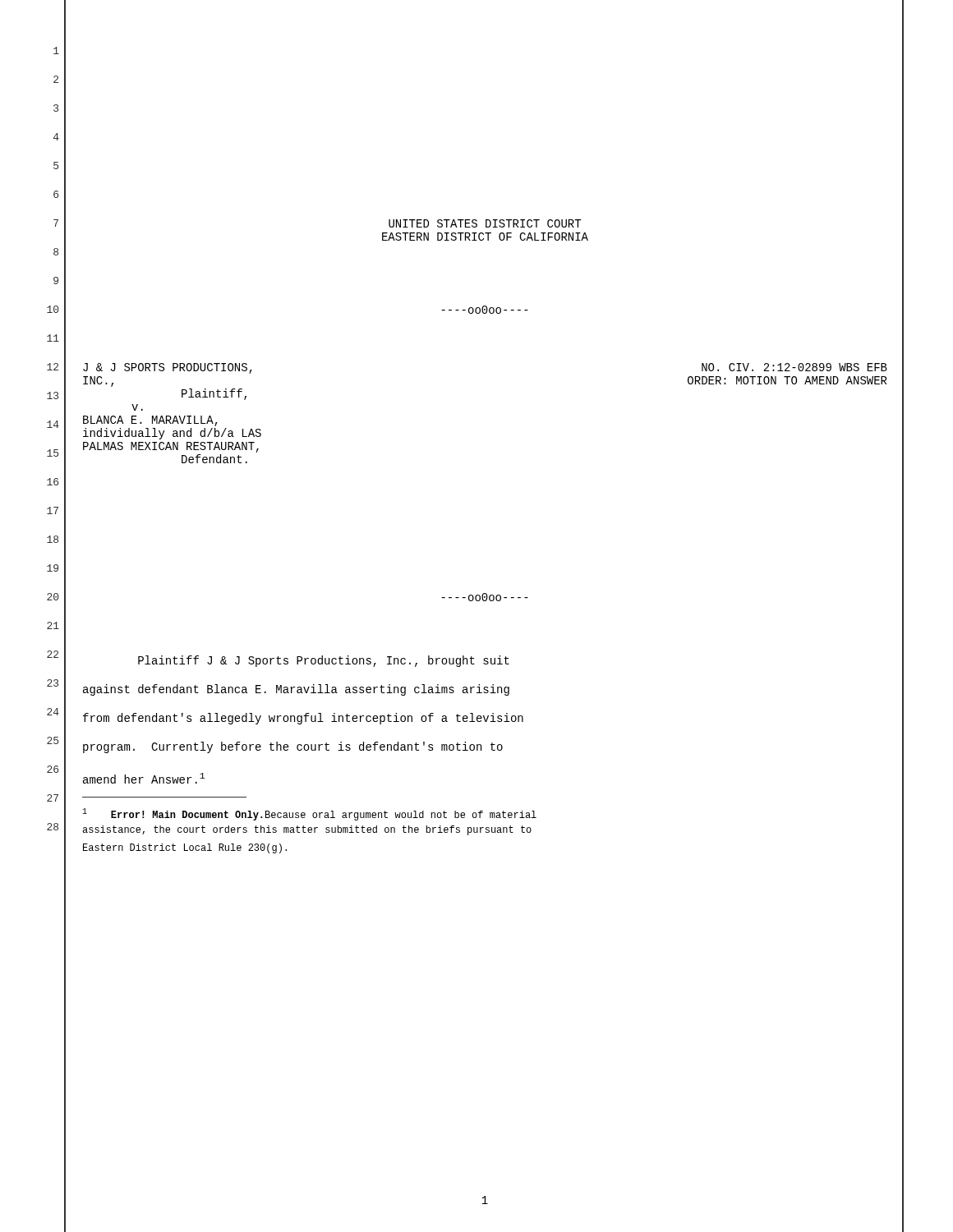Locate the region starting "Eastern District Local Rule 230(g)."
The height and width of the screenshot is (1232, 953).
186,848
